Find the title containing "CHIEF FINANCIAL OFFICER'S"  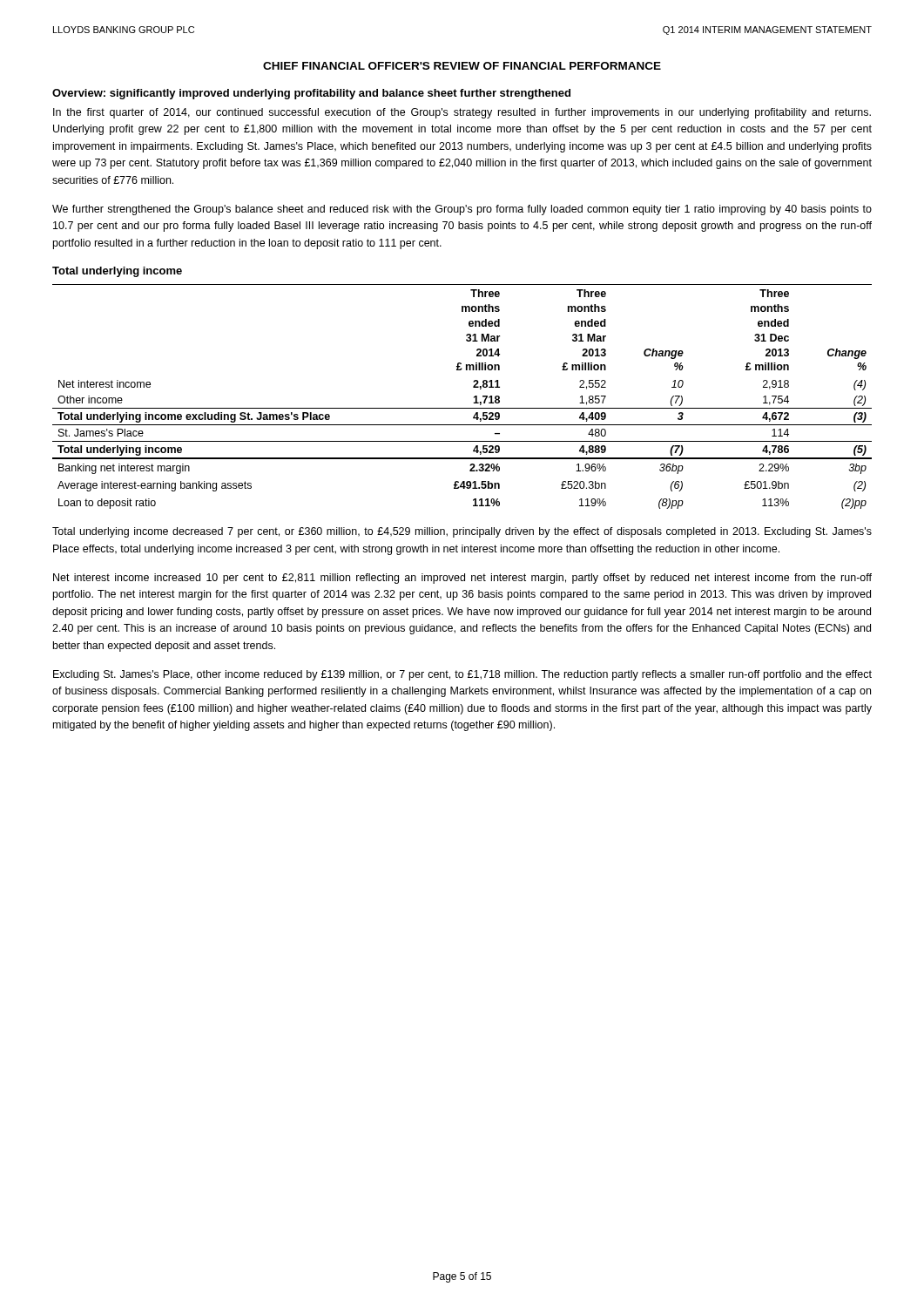pyautogui.click(x=462, y=66)
